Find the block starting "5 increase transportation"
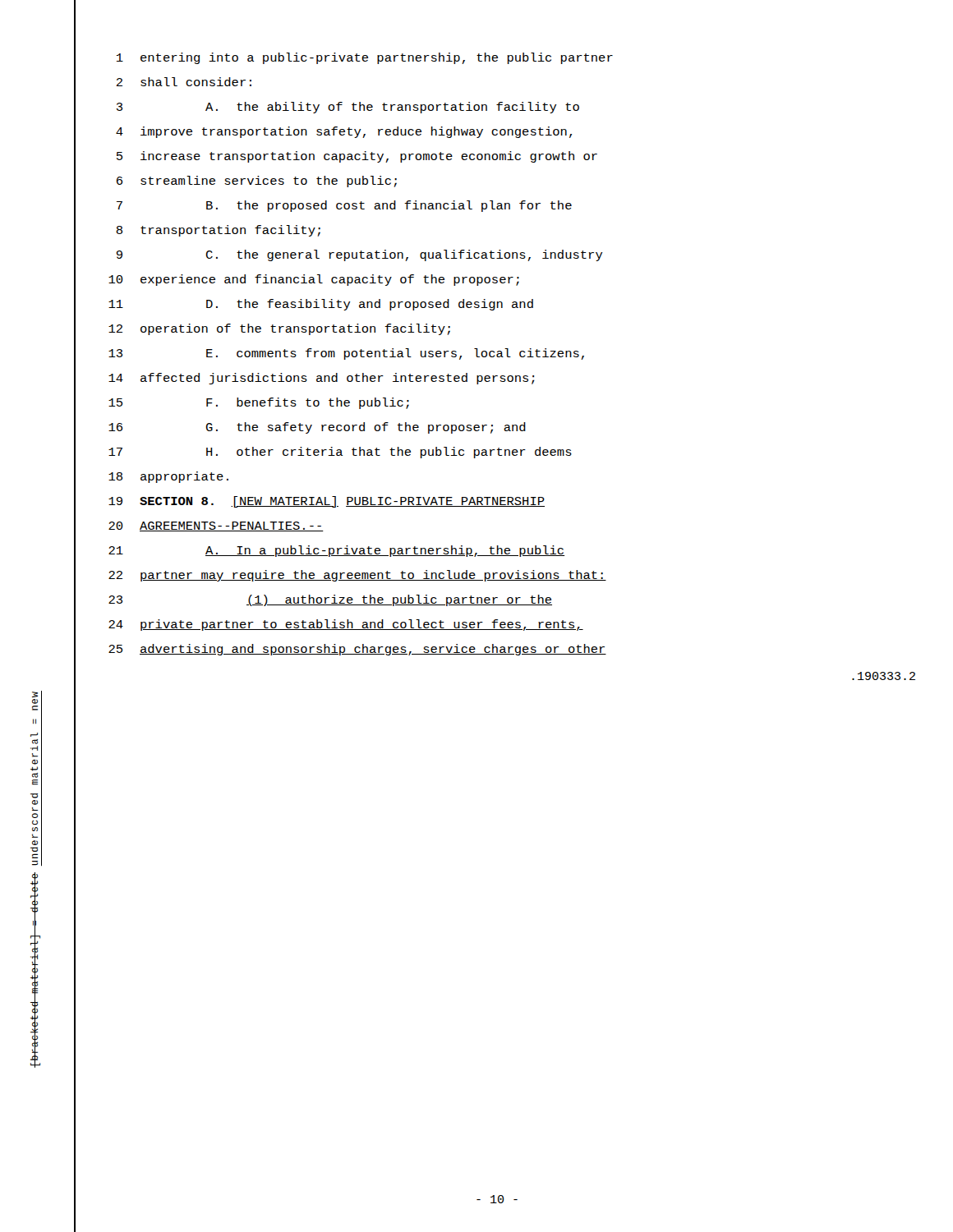Image resolution: width=953 pixels, height=1232 pixels. point(497,157)
